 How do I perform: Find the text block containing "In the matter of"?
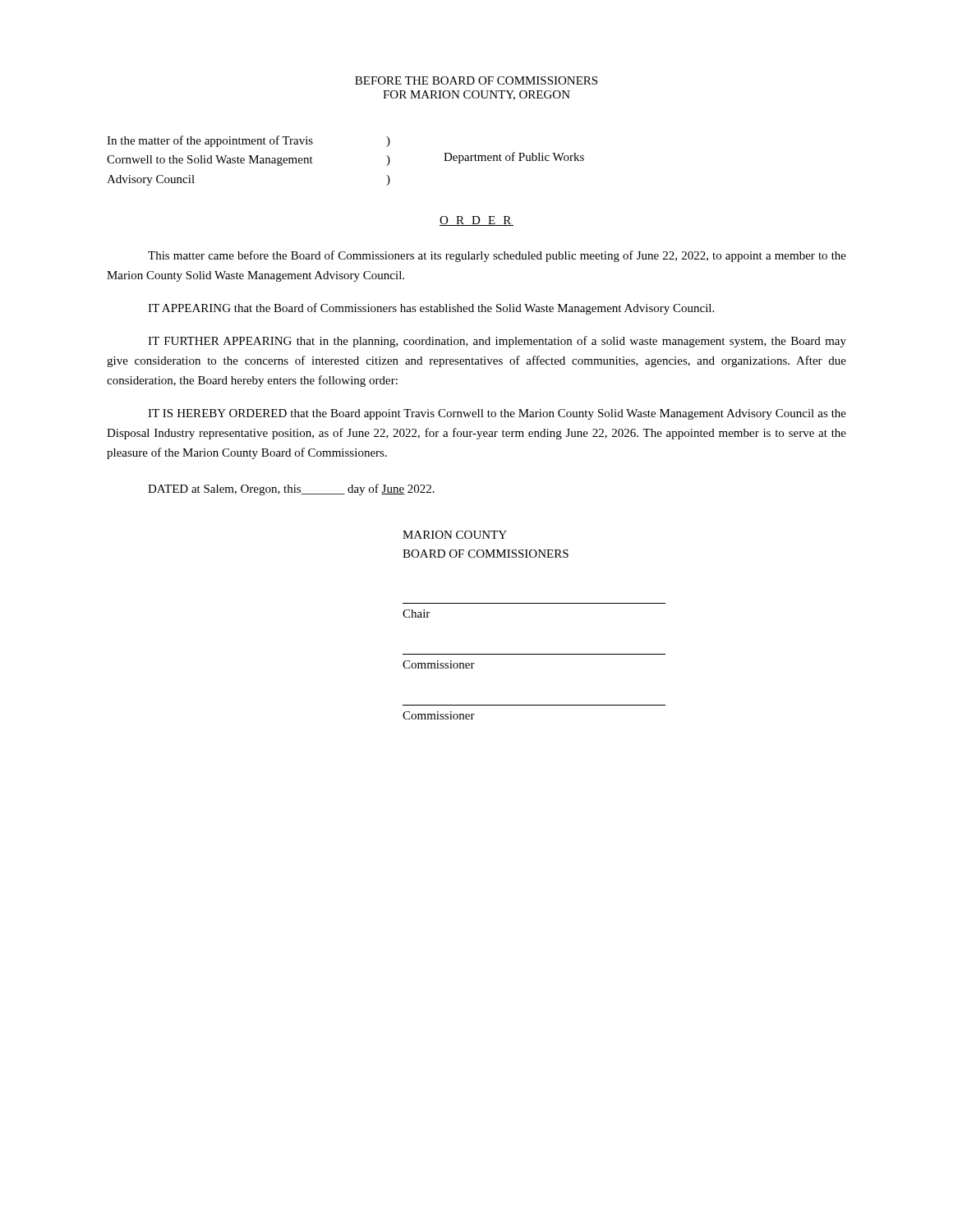(476, 160)
